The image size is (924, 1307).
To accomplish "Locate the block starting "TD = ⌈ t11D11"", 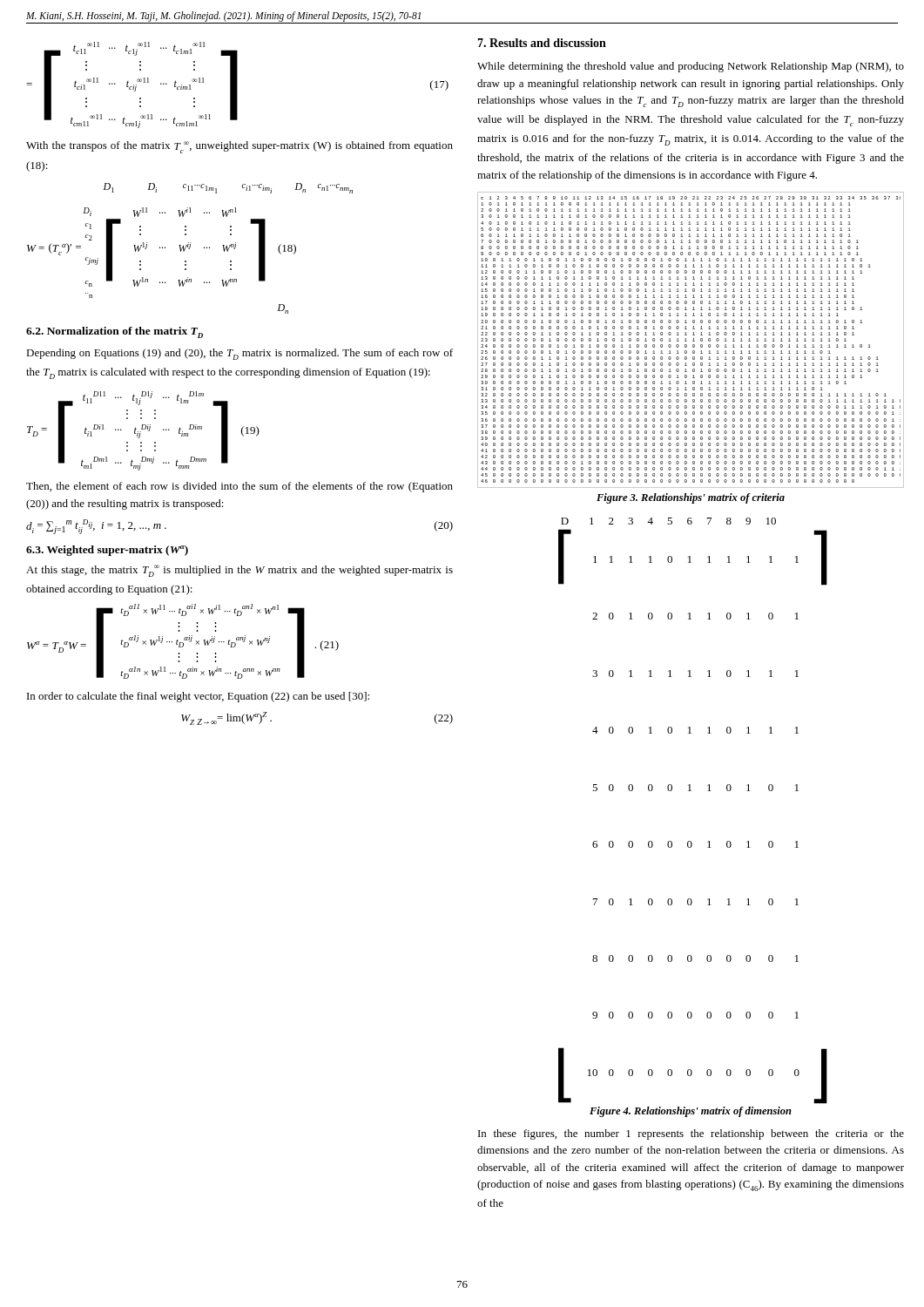I will 143,430.
